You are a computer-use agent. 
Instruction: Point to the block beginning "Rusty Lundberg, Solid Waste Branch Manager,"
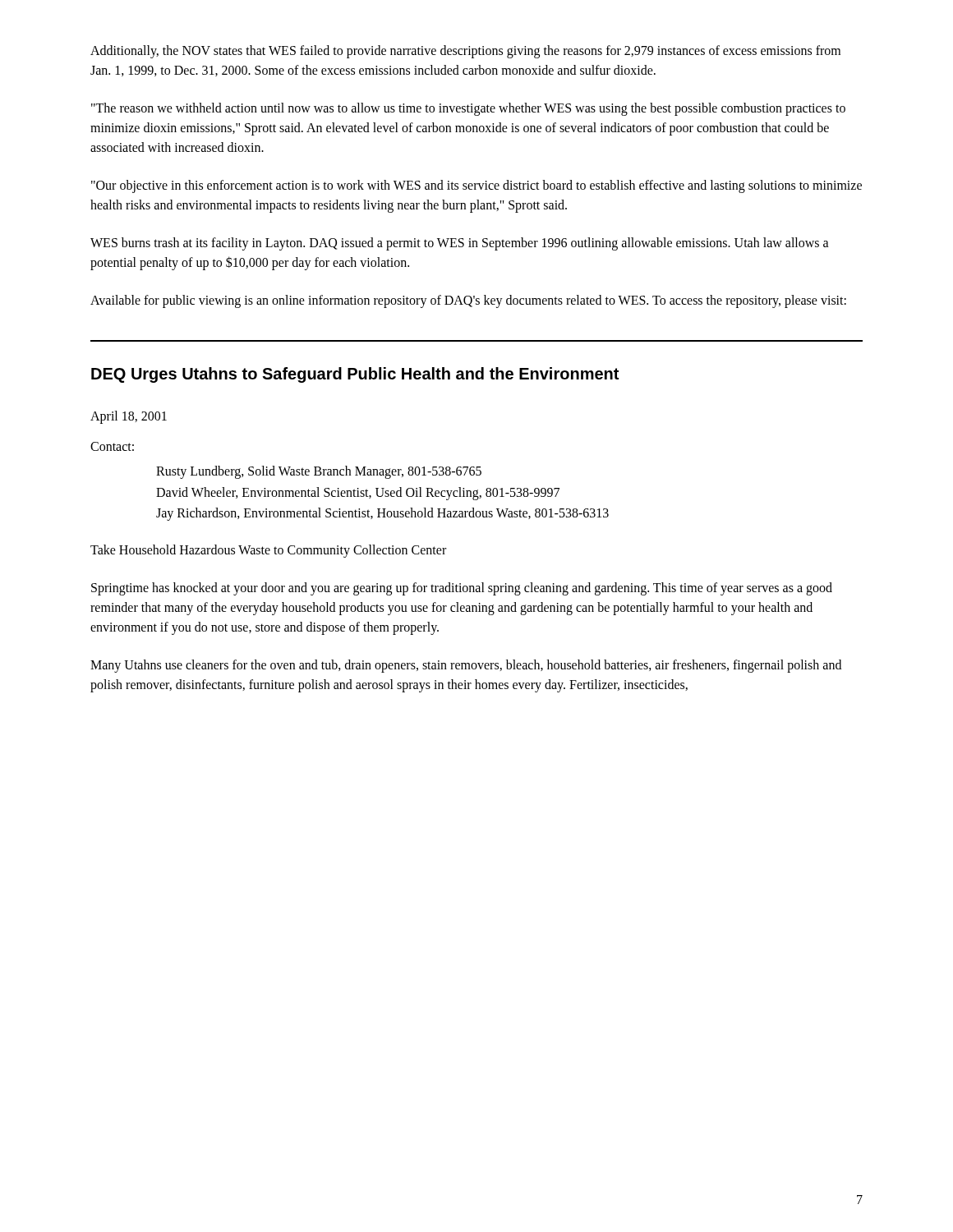coord(383,492)
